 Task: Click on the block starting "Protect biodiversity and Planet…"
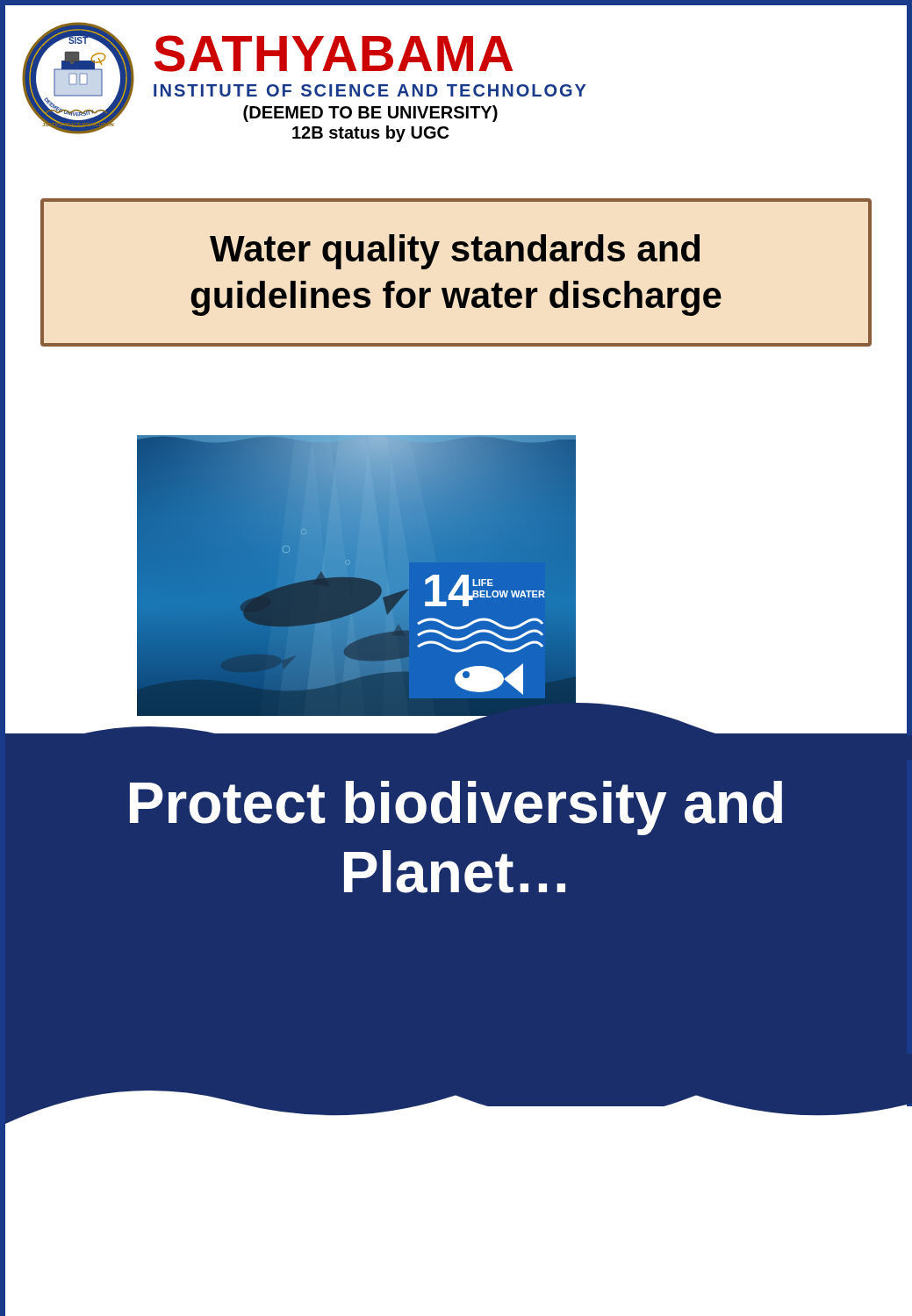456,838
